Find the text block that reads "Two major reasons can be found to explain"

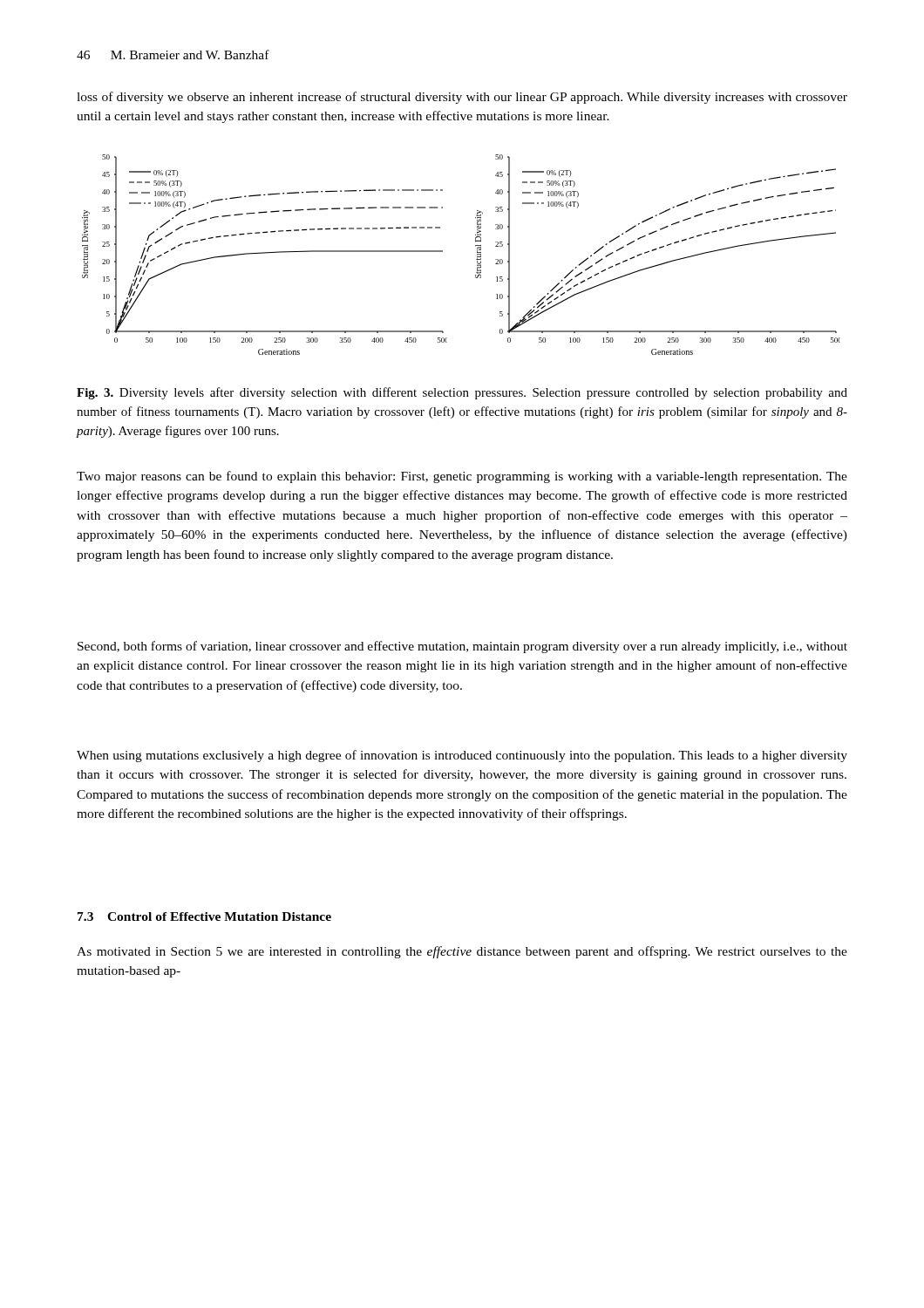462,515
